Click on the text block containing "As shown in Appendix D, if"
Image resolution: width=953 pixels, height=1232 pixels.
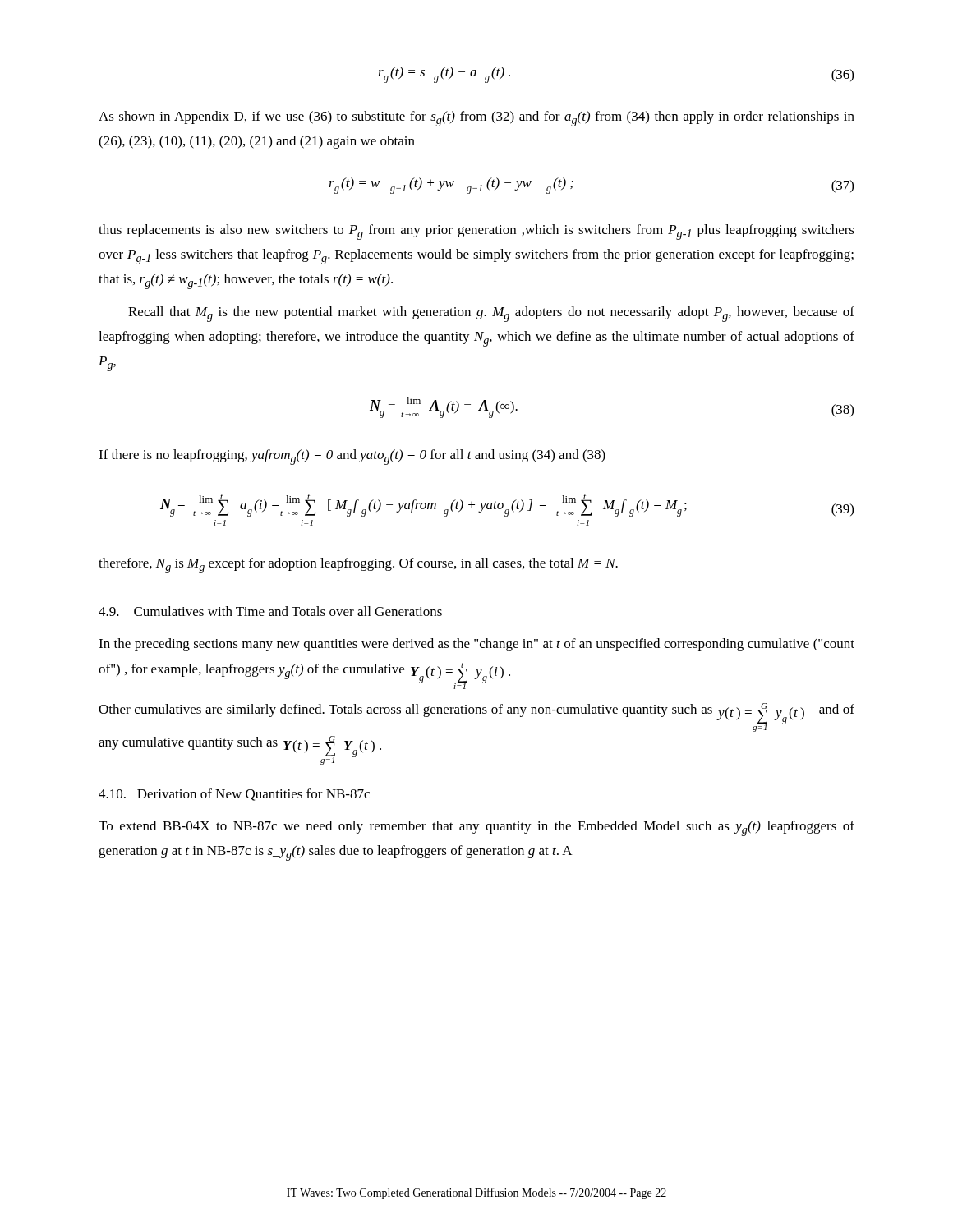[x=476, y=129]
